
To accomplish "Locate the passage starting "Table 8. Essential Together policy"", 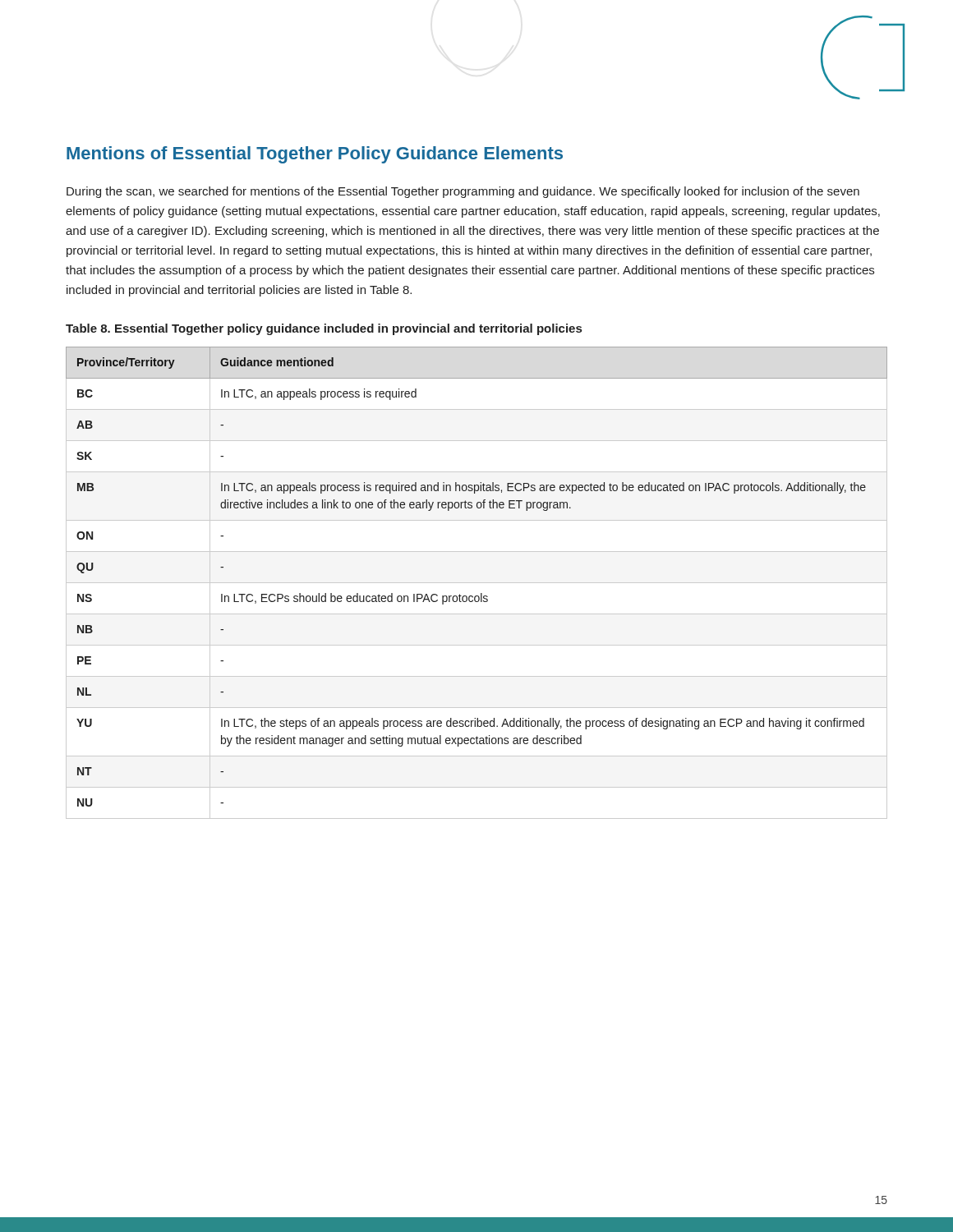I will 476,329.
